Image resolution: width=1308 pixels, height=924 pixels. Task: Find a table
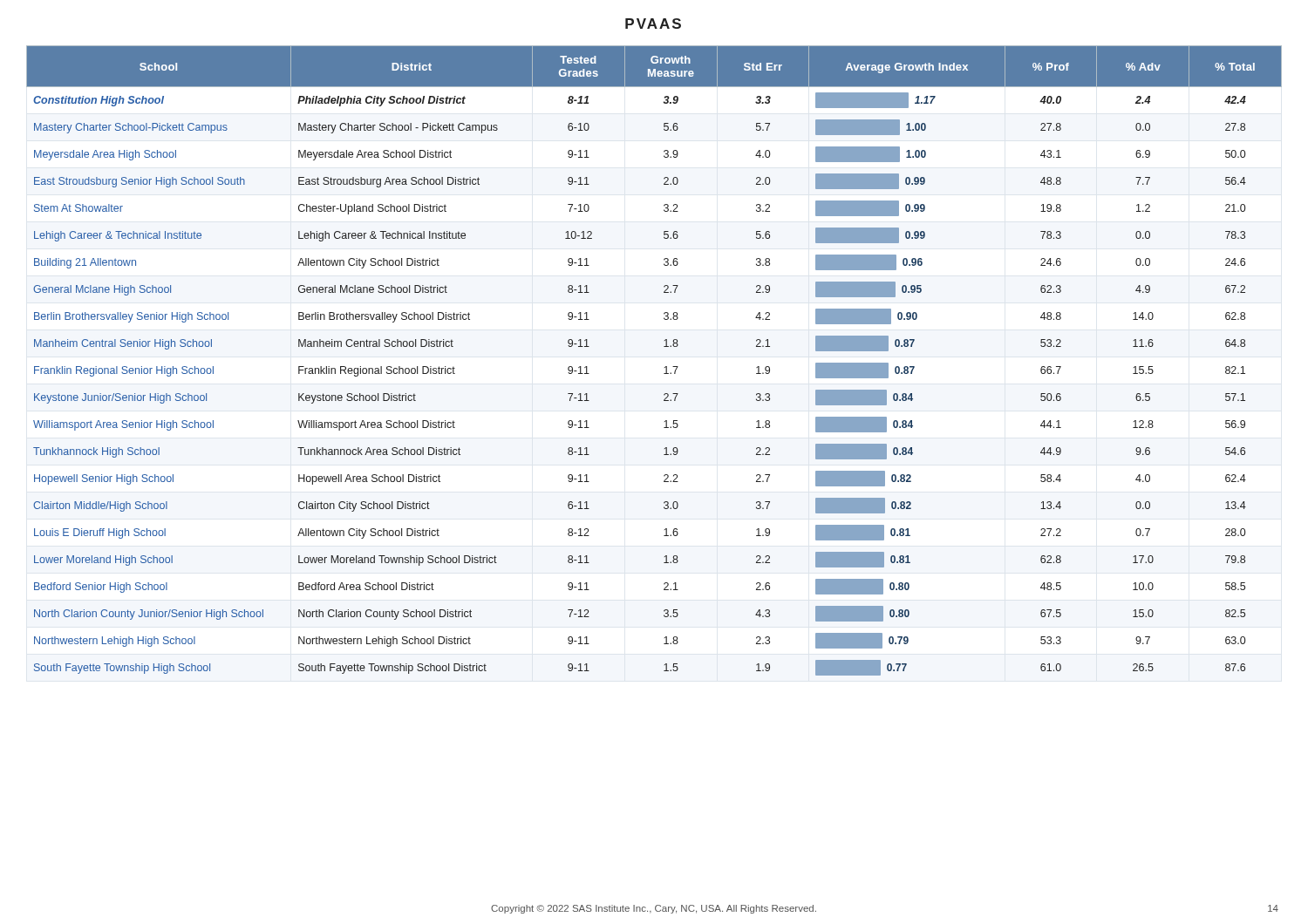tap(654, 364)
